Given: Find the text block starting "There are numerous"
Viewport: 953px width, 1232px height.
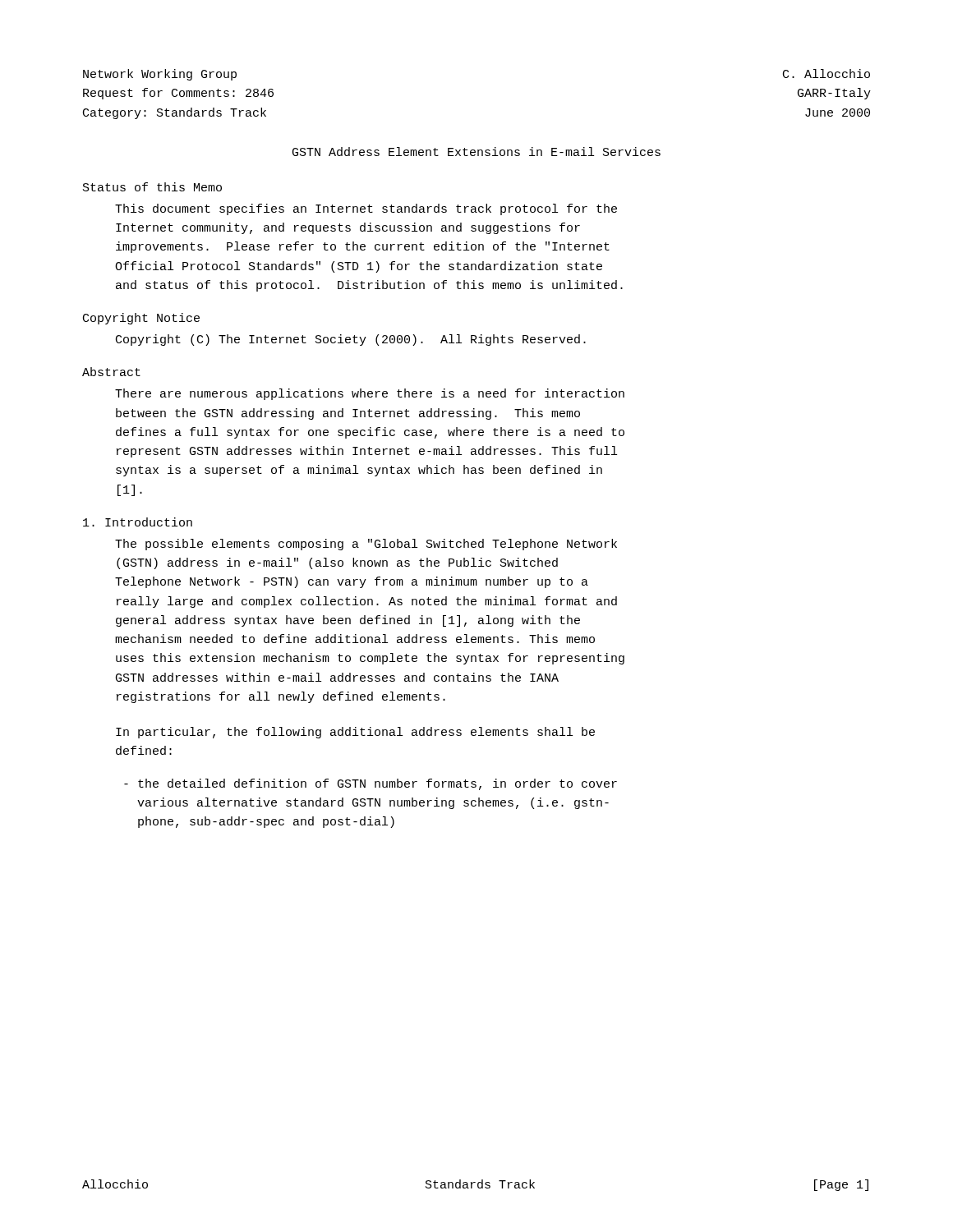Looking at the screenshot, I should tap(370, 443).
